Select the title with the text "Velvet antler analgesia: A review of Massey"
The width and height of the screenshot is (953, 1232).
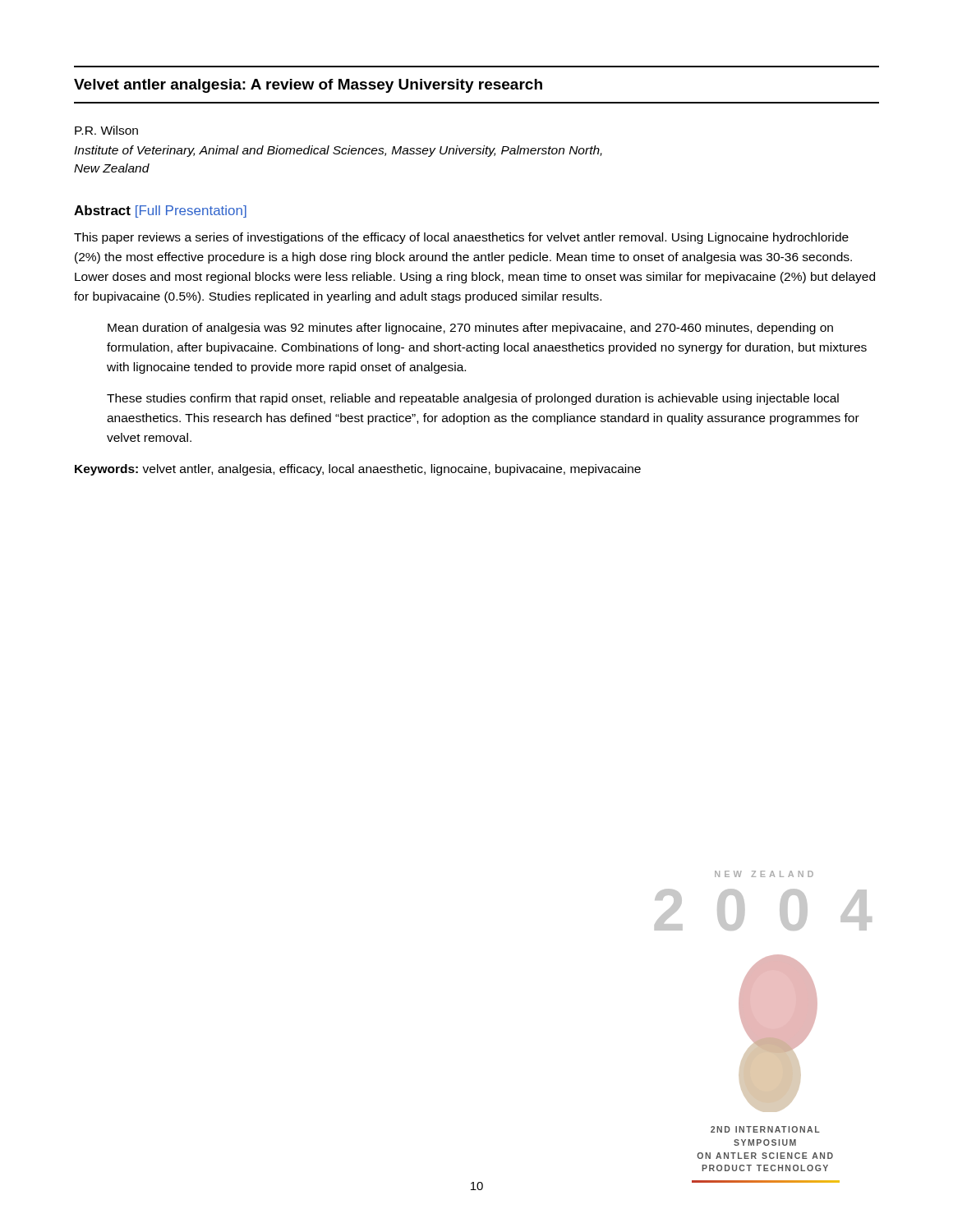(476, 85)
